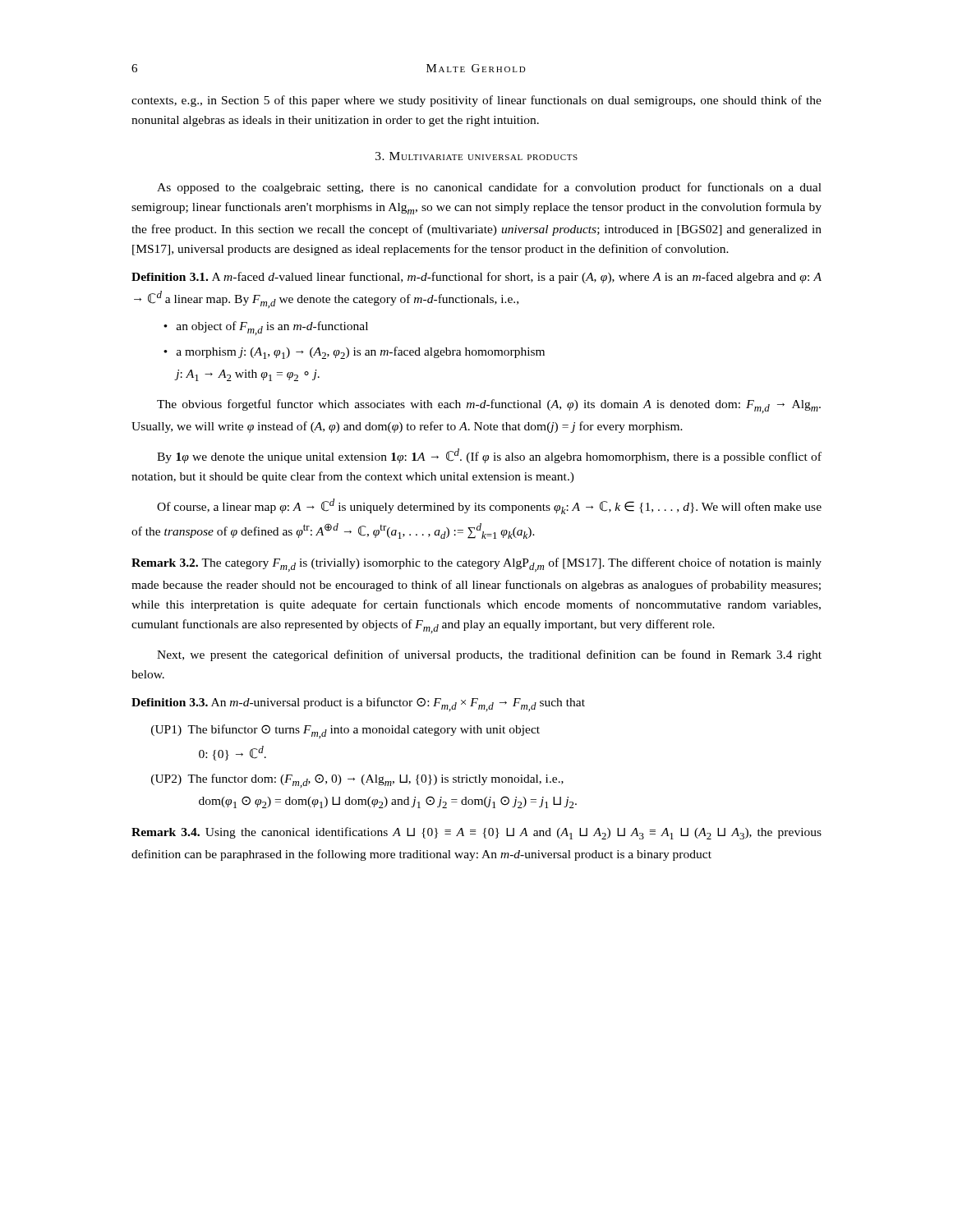This screenshot has width=953, height=1232.
Task: Locate the block of text that opens with "Definition 3.3. An m-d-universal product"
Action: [476, 703]
